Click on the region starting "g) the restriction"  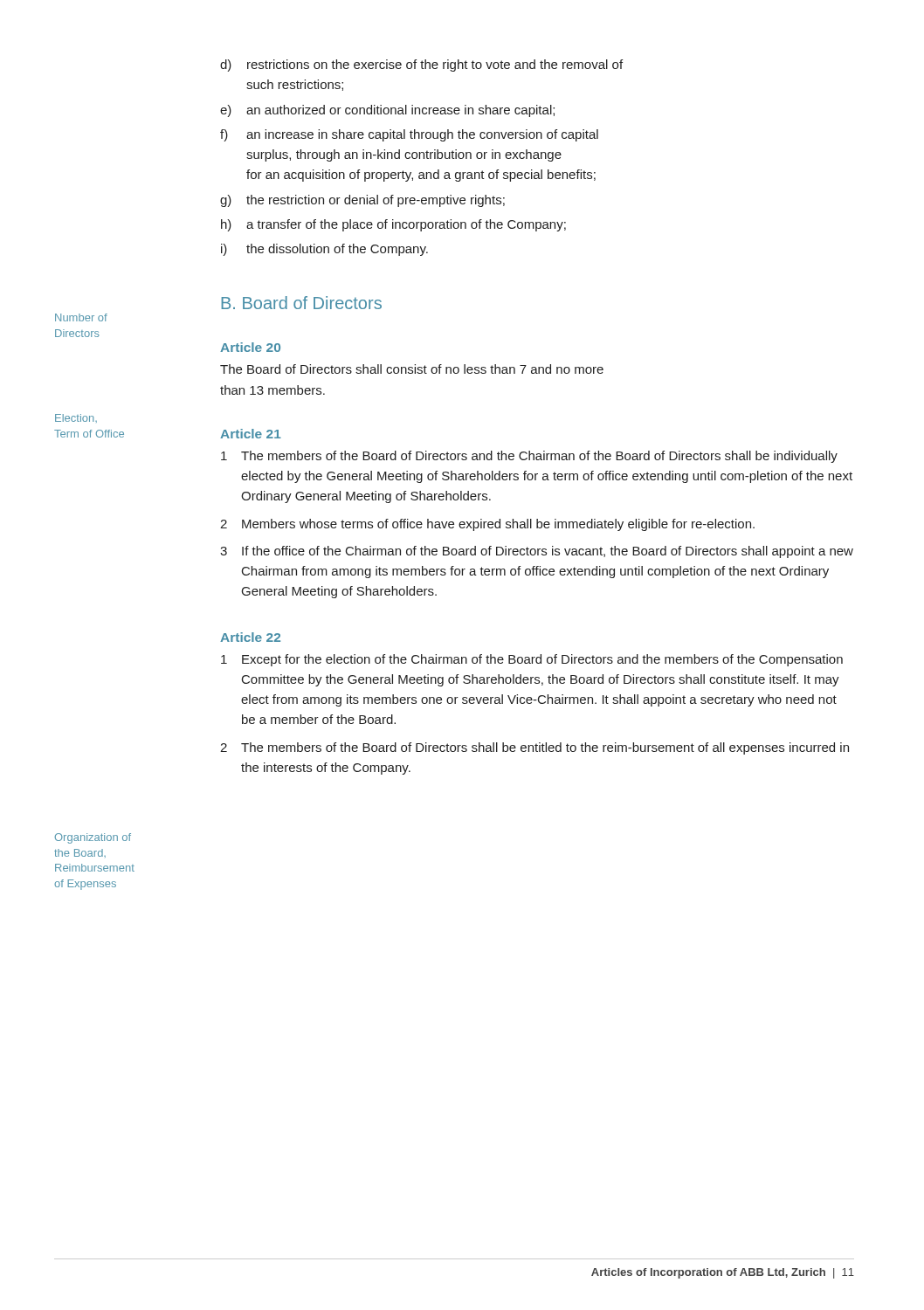362,201
